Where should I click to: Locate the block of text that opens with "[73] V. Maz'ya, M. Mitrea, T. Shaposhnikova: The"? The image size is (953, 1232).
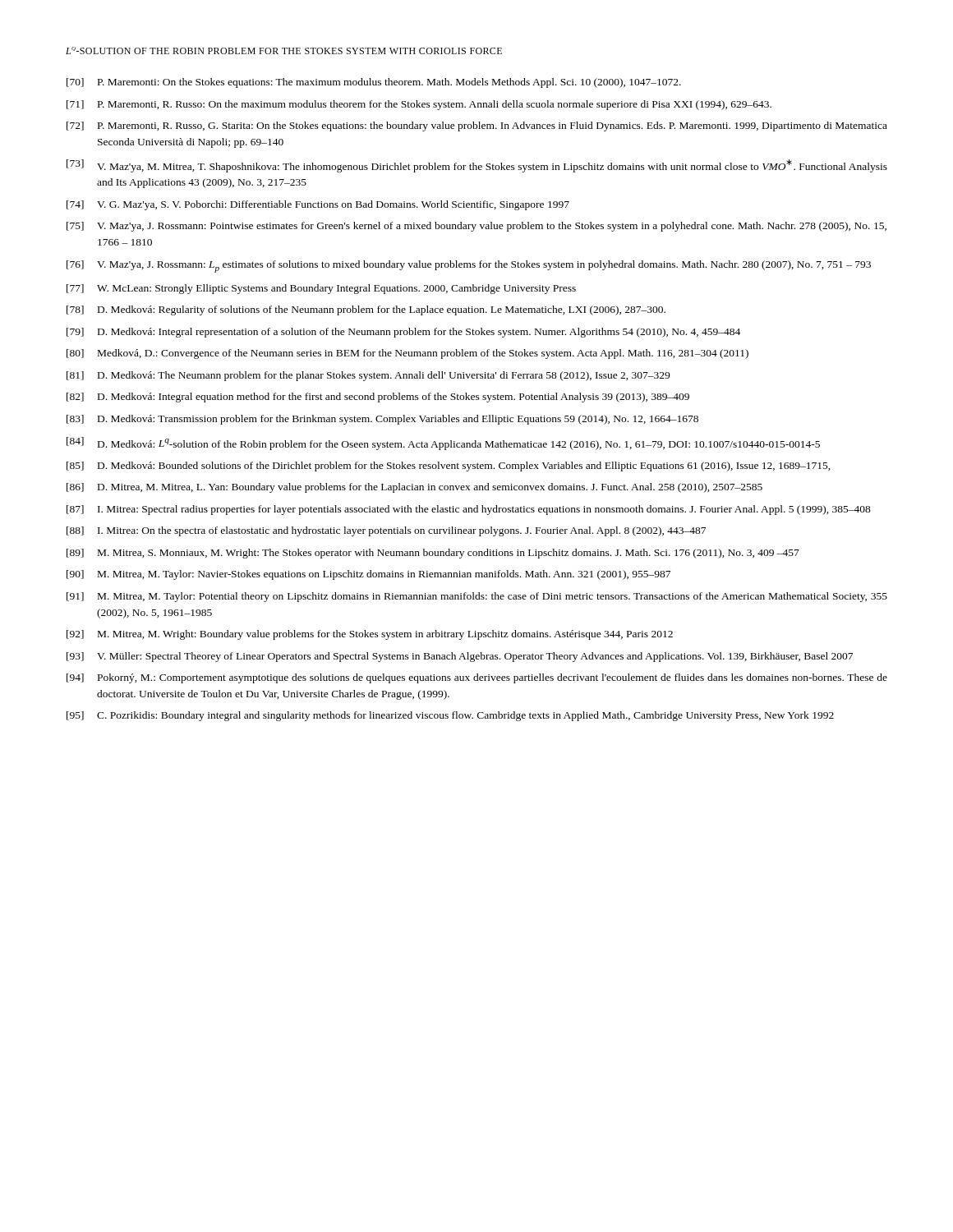pos(476,173)
